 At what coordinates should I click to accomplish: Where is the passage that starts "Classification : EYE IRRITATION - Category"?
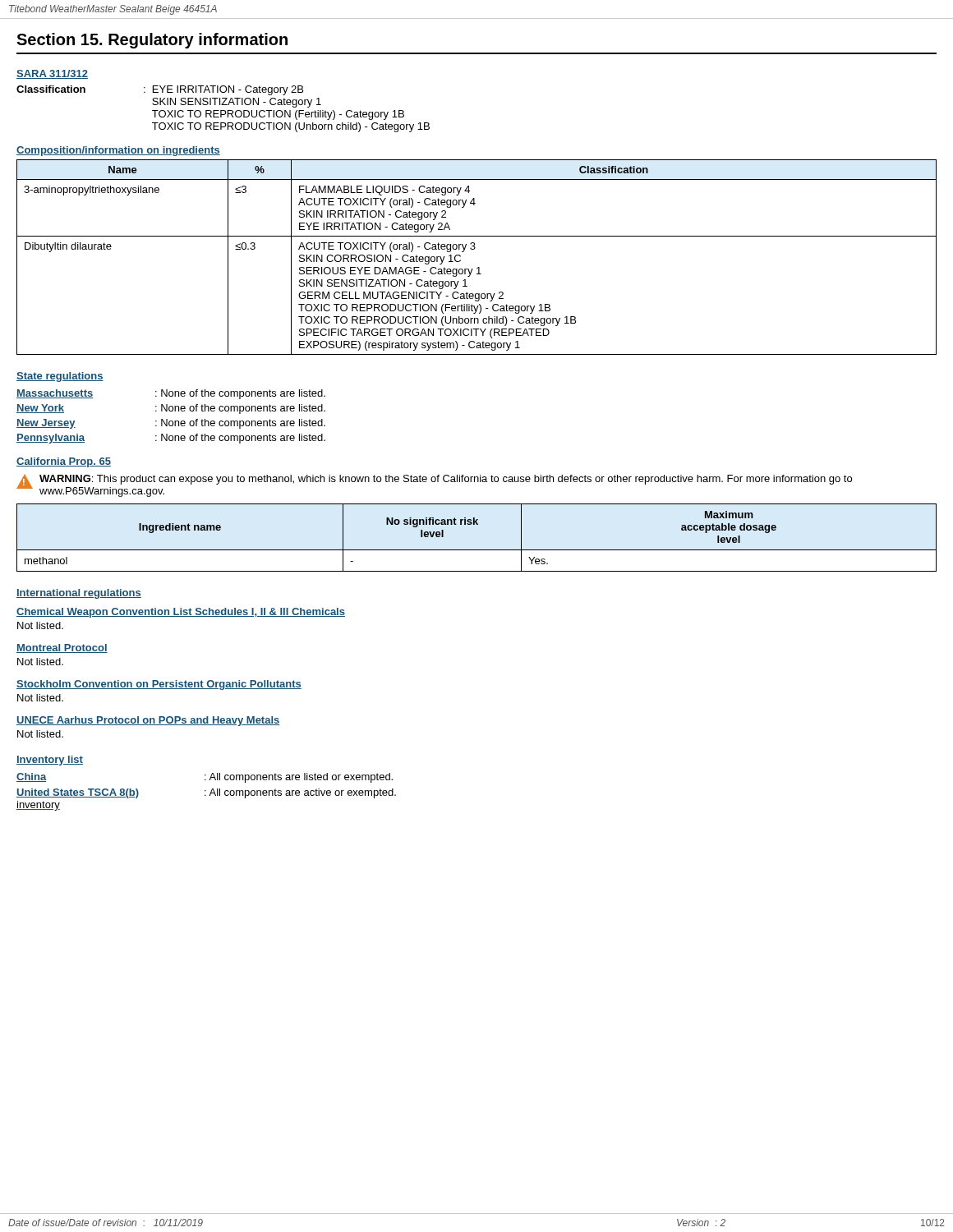pyautogui.click(x=223, y=108)
